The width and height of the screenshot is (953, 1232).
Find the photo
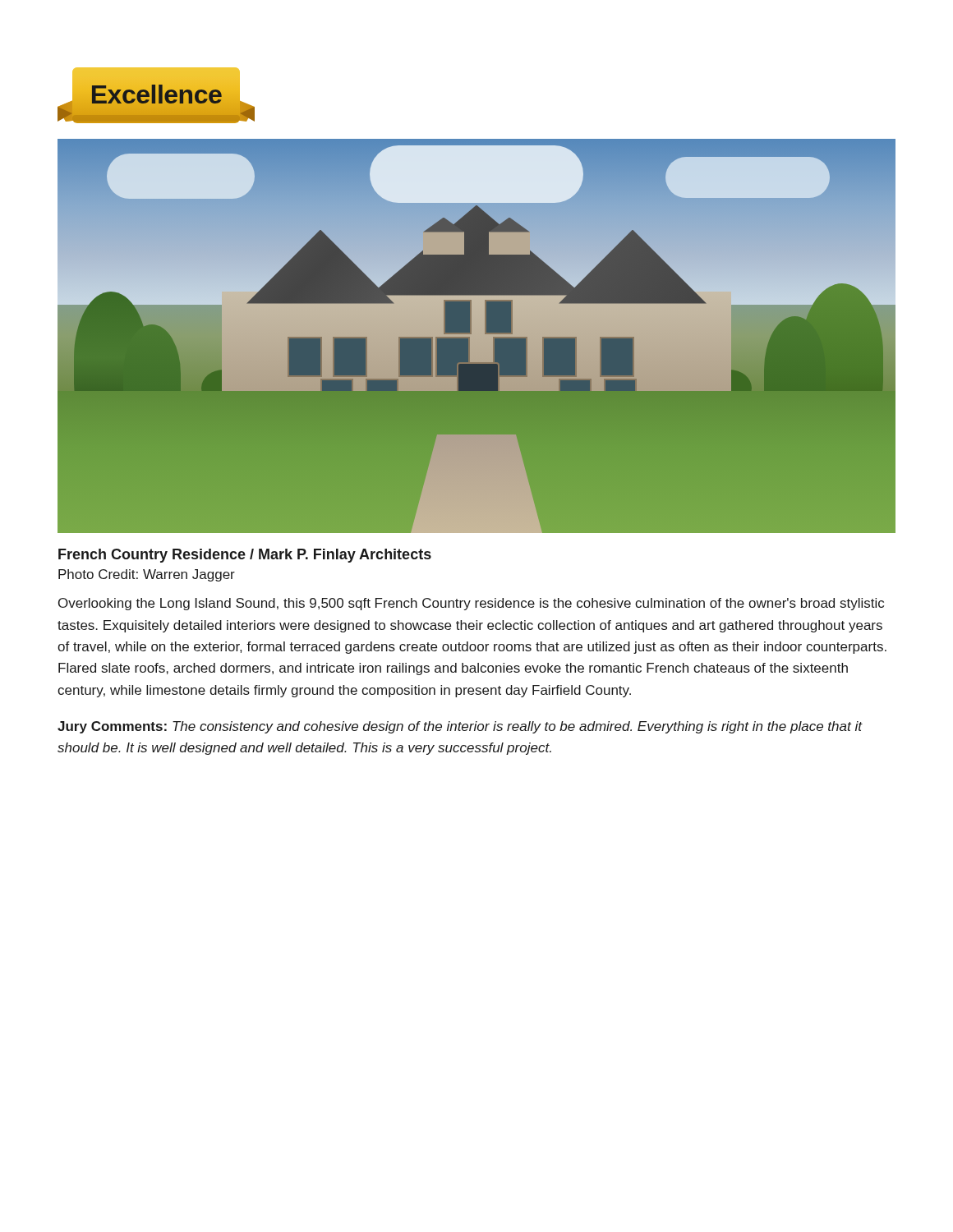click(x=476, y=336)
